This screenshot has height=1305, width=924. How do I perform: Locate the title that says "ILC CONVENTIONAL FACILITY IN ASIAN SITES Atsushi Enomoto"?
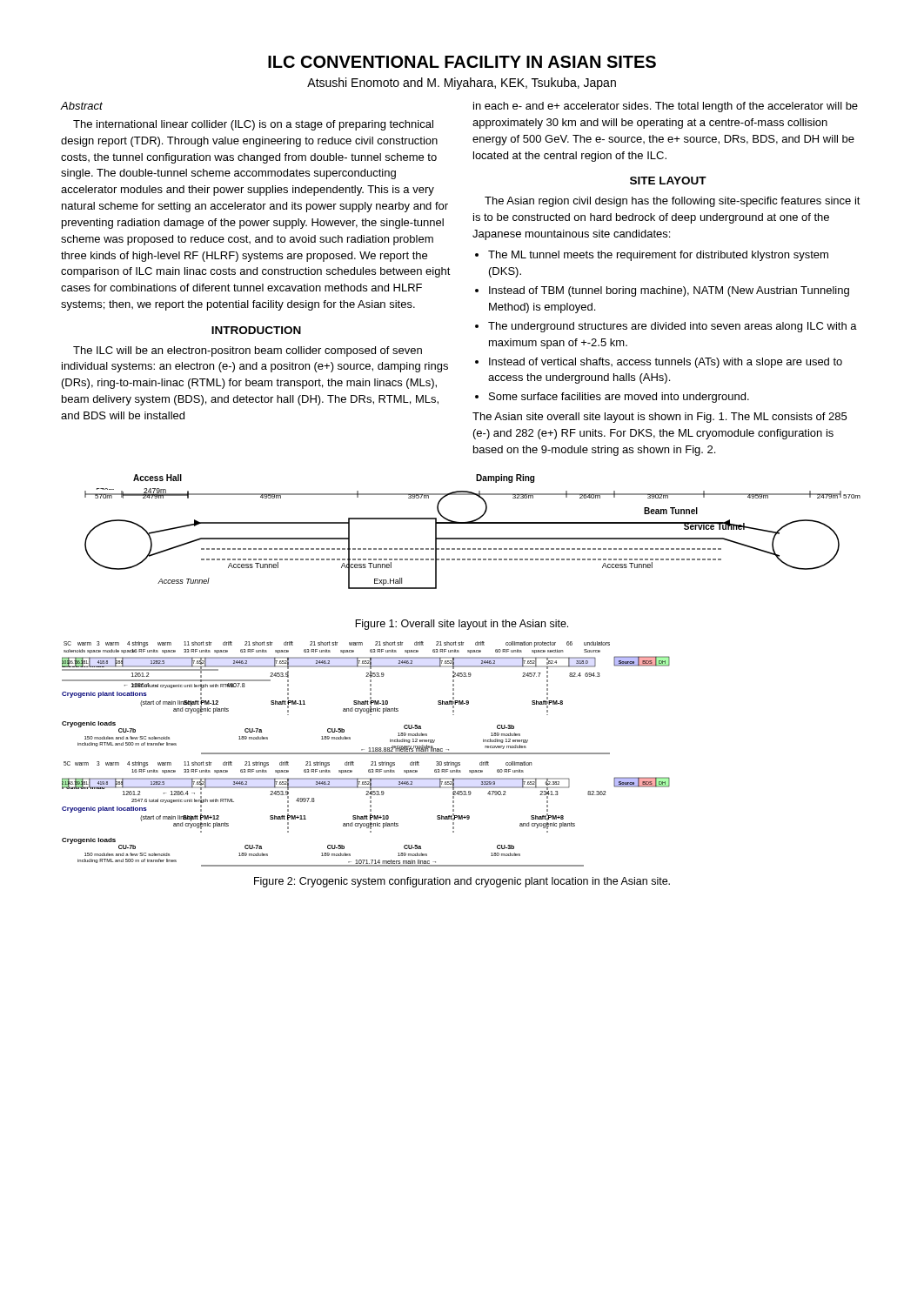[x=462, y=71]
